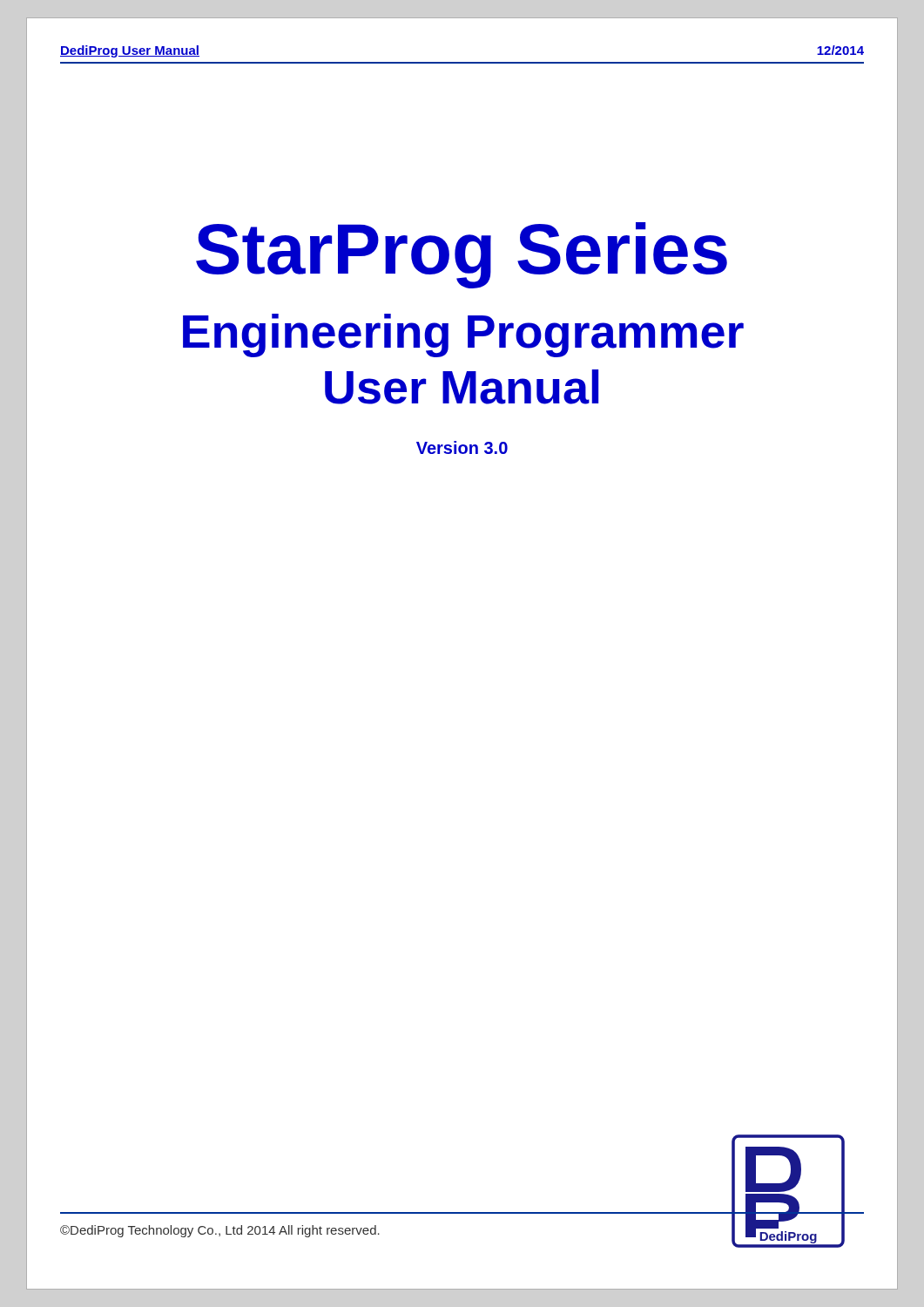Find the passage starting "StarProg Series"
The width and height of the screenshot is (924, 1307).
[x=462, y=249]
